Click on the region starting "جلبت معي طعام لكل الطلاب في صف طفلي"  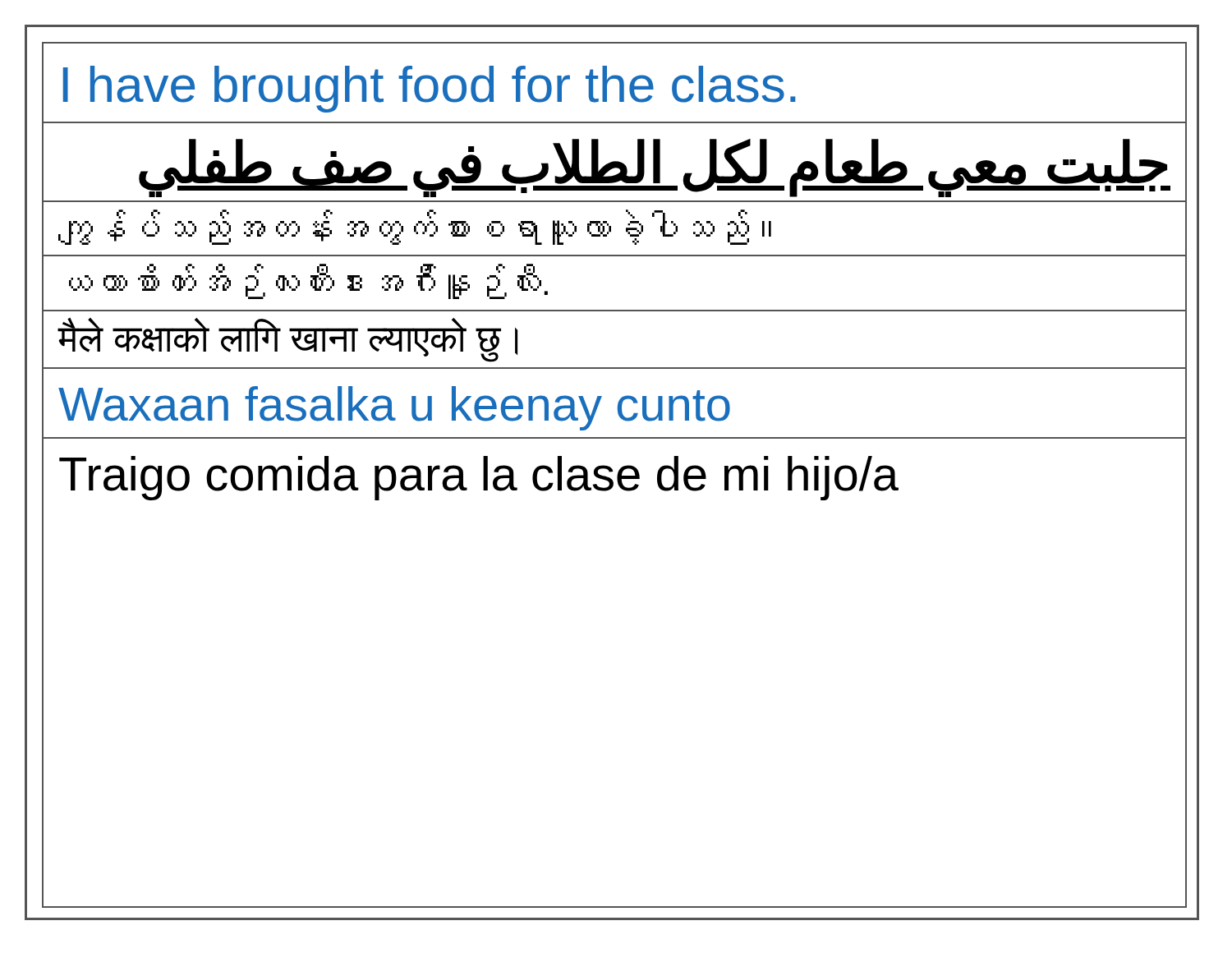(653, 163)
